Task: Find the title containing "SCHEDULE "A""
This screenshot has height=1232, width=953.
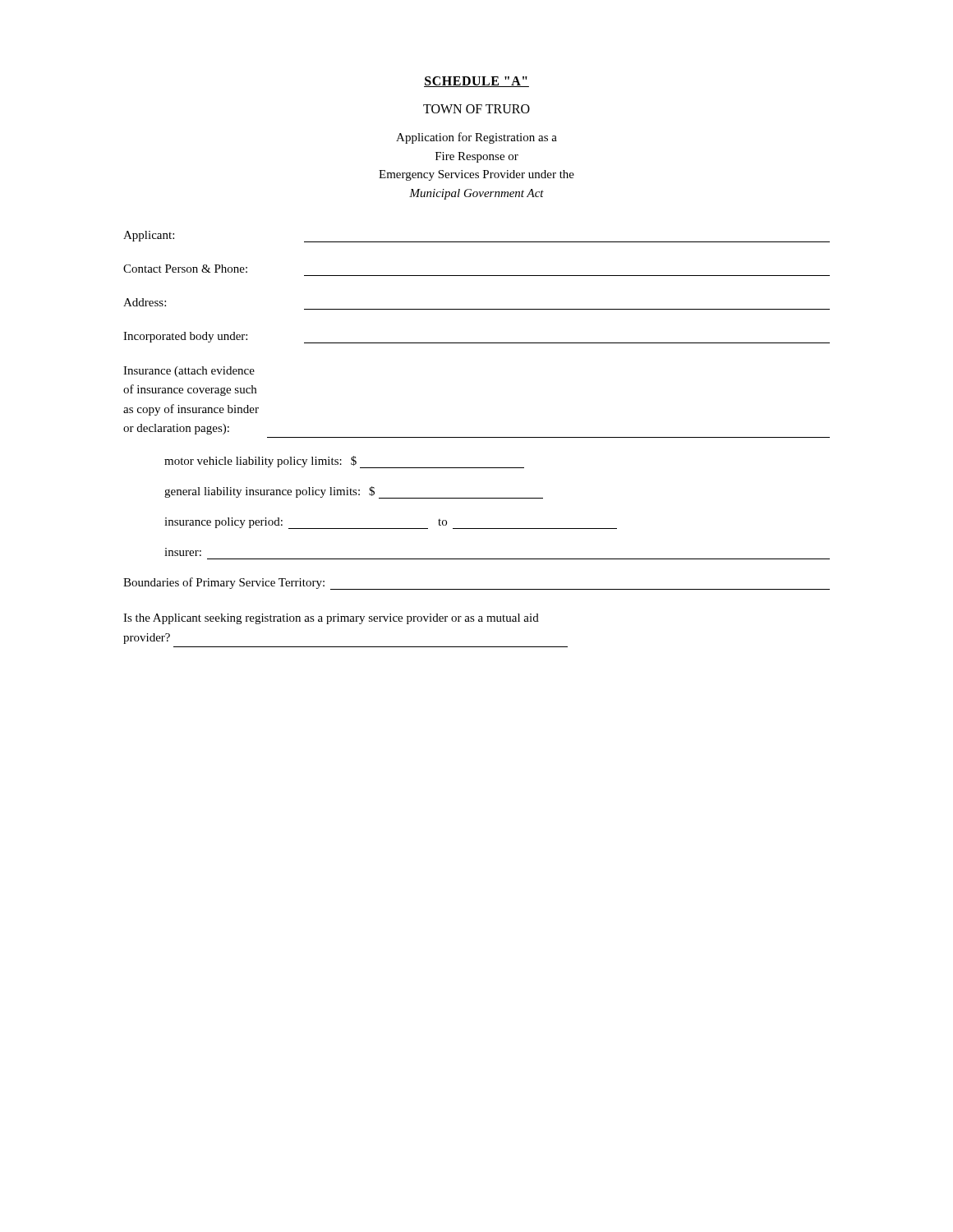Action: point(476,81)
